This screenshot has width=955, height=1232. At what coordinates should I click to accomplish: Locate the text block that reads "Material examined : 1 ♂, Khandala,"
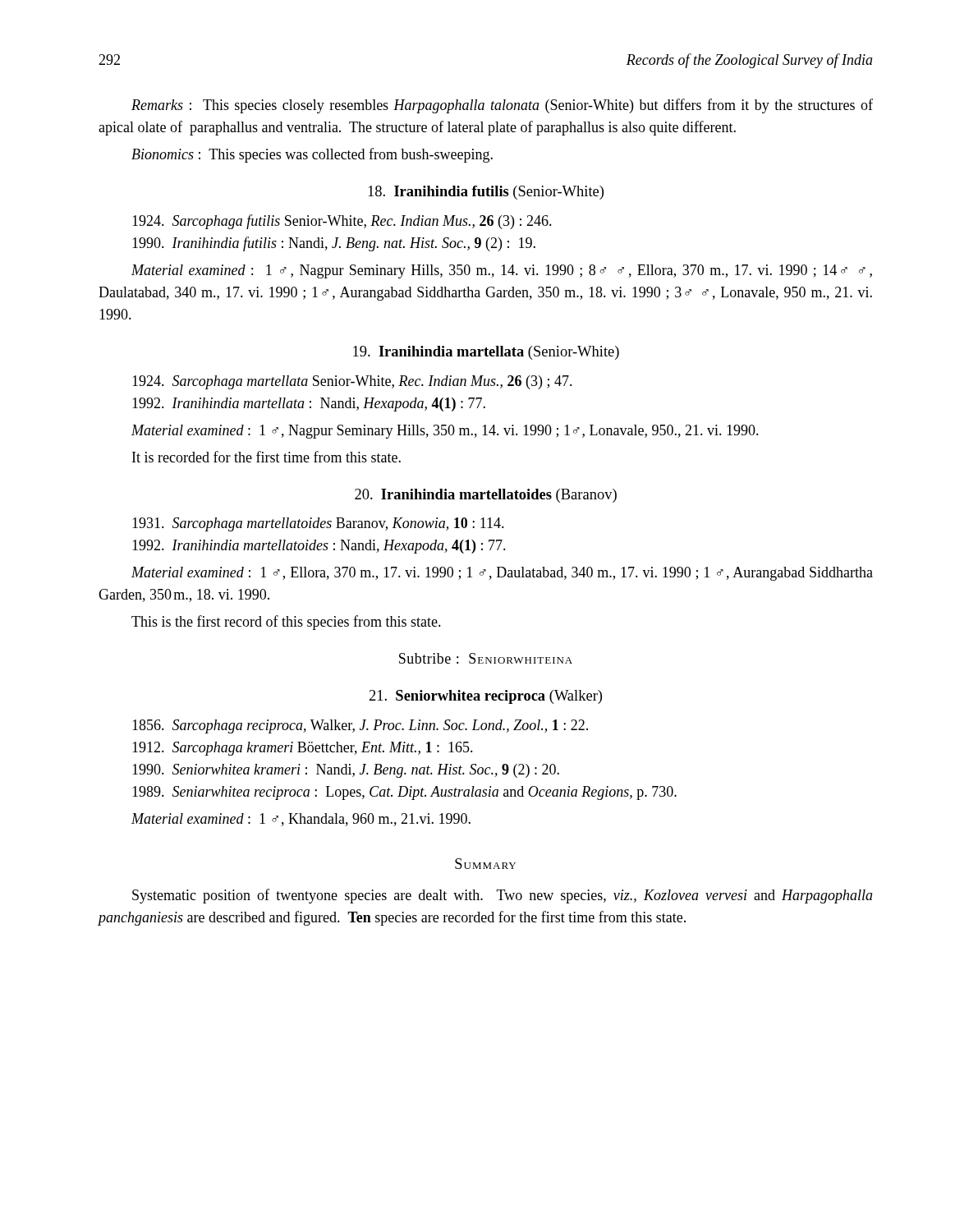[301, 819]
